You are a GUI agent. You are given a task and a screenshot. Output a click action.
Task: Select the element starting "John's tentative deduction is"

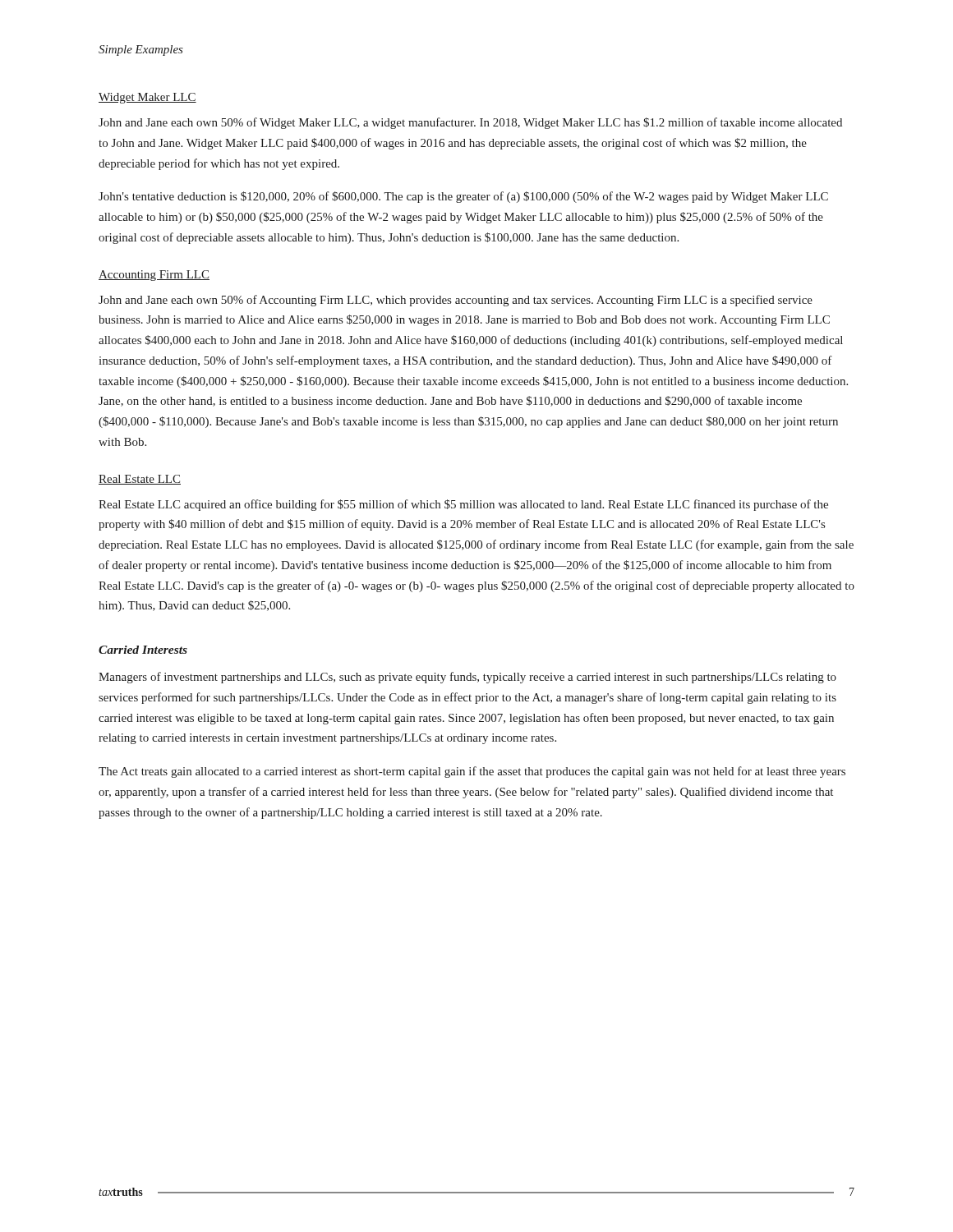coord(476,217)
